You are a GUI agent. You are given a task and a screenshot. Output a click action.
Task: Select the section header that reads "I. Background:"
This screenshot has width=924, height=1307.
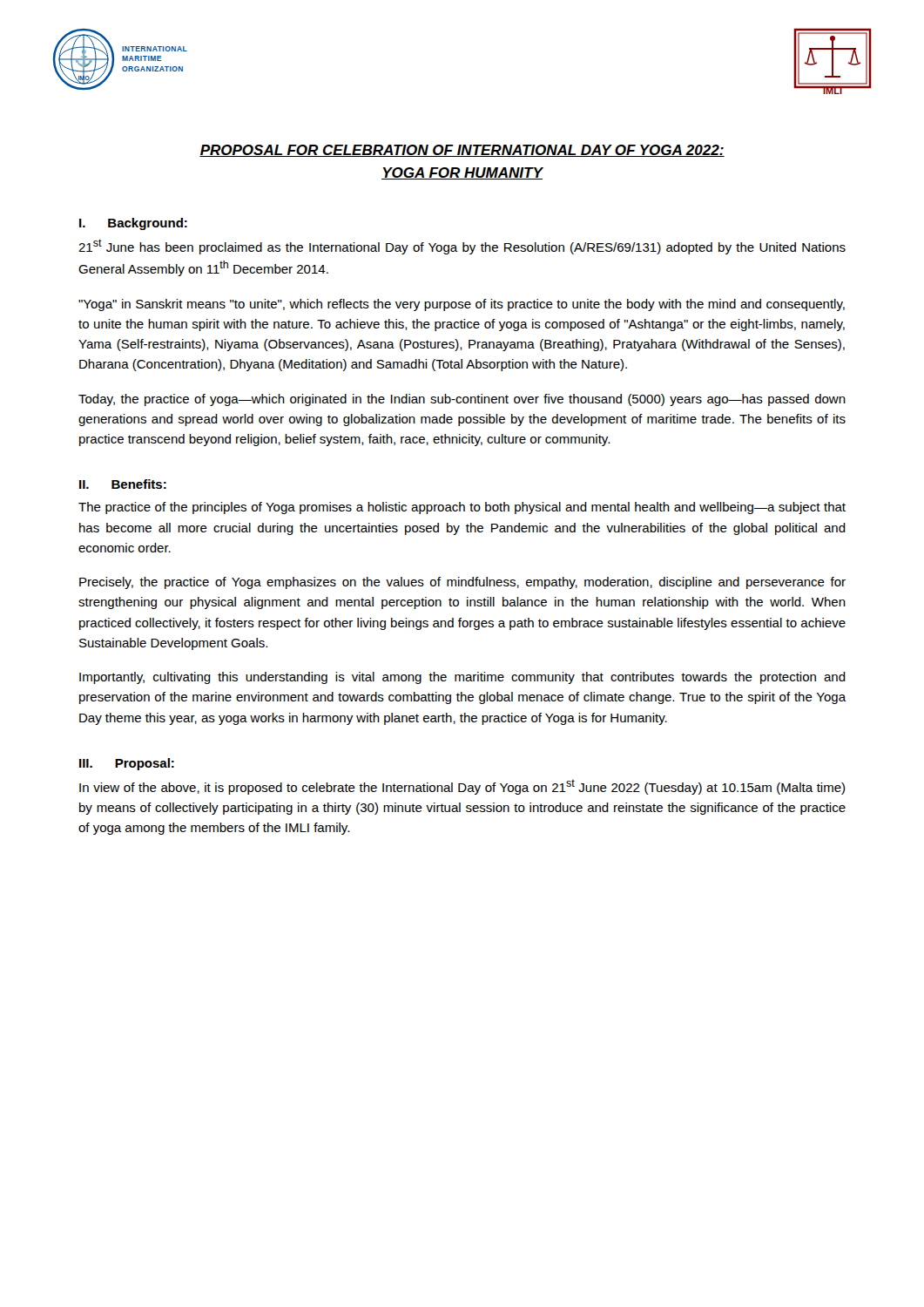(x=133, y=223)
